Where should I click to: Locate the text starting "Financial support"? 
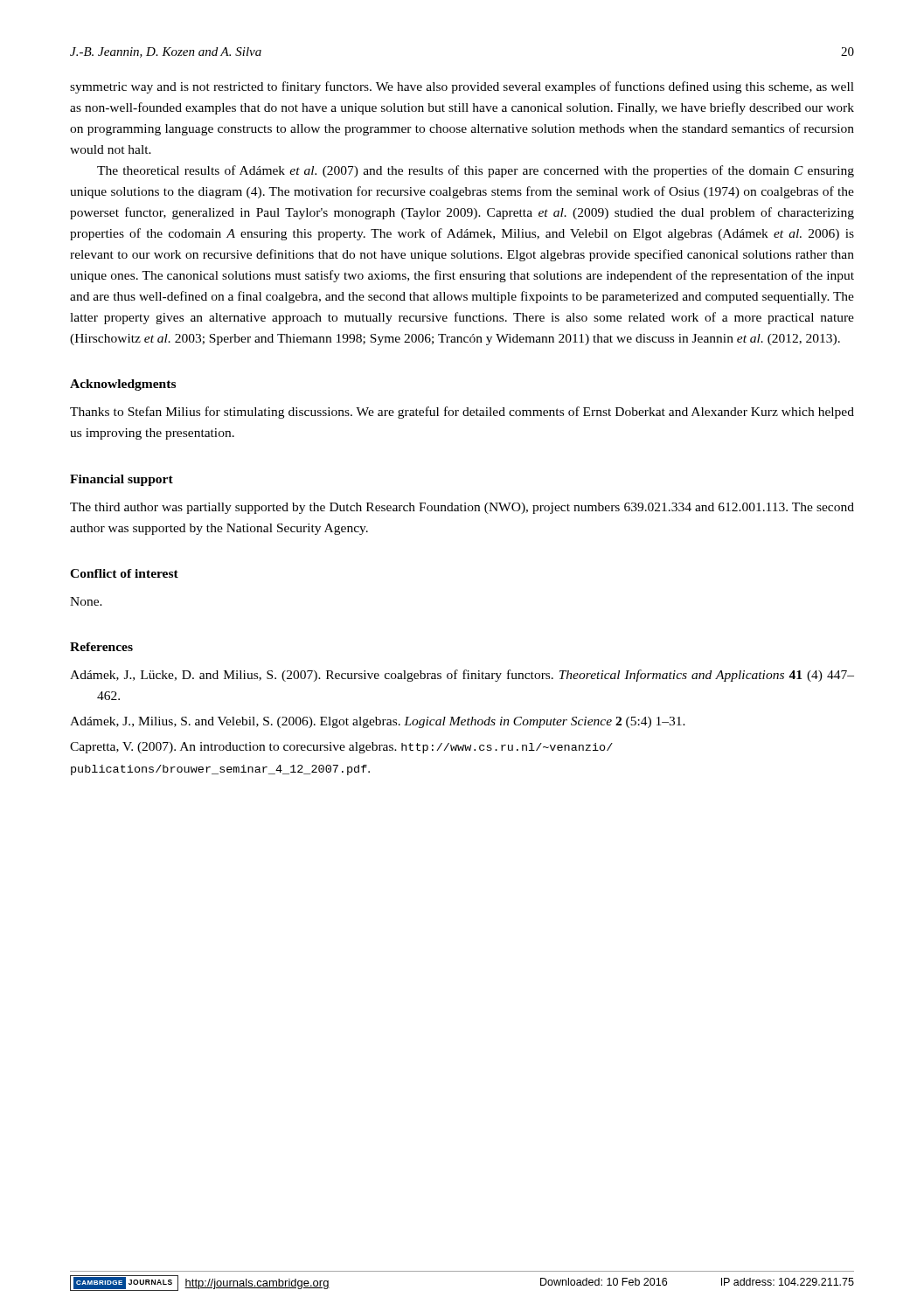point(121,478)
